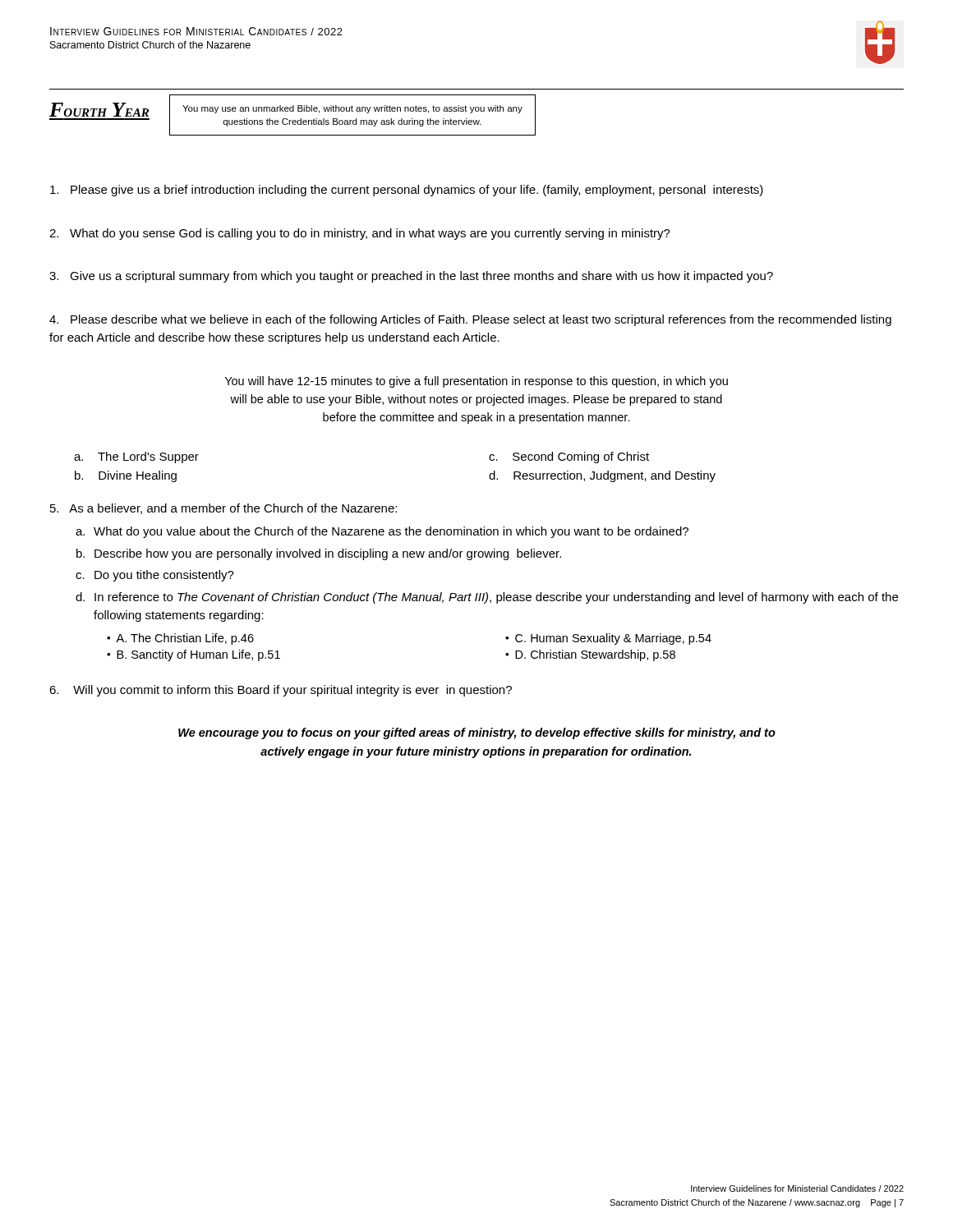Find the block on this page that starts "▪ A. The Christian Life,"
The width and height of the screenshot is (953, 1232).
point(180,638)
